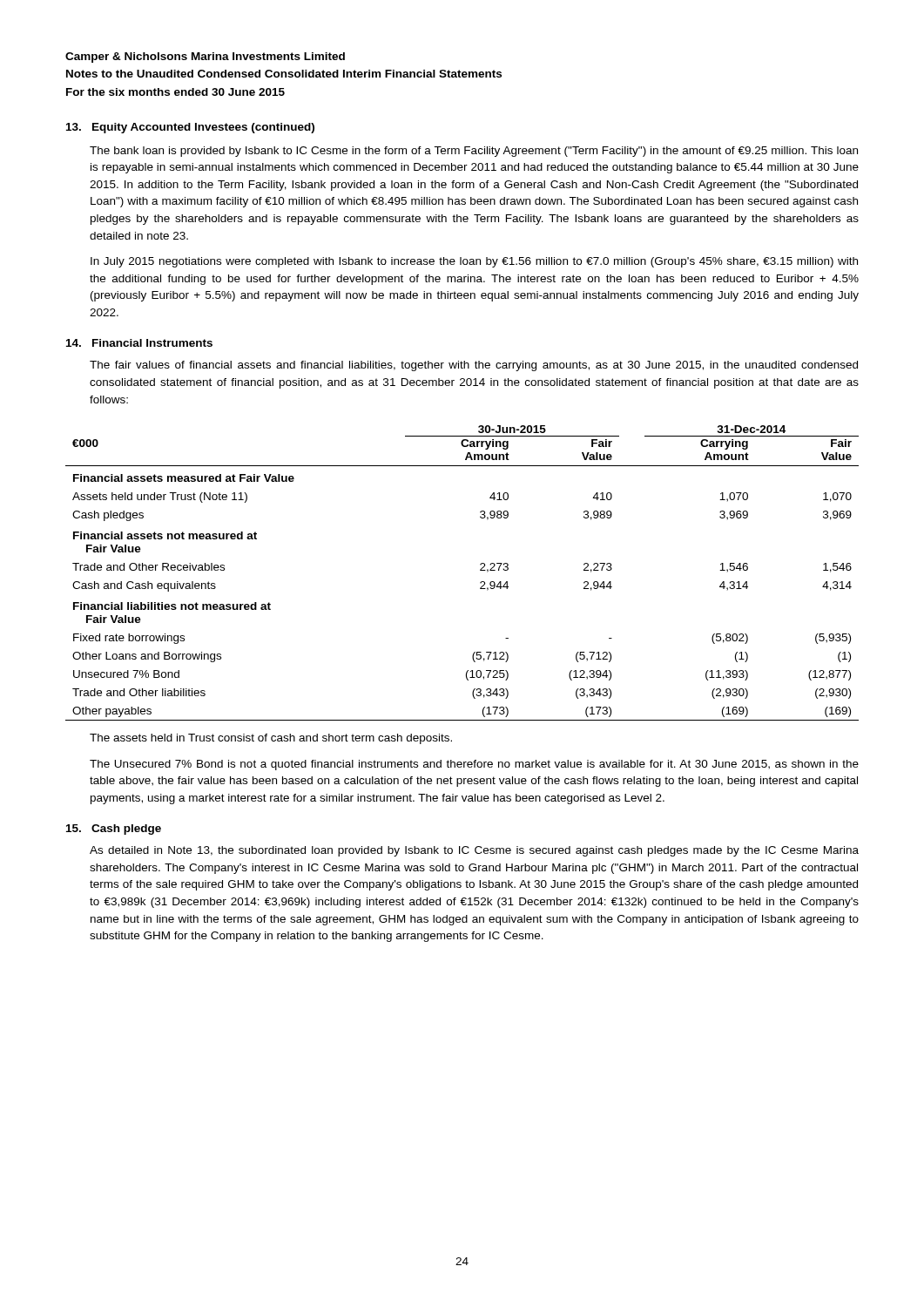Point to the passage starting "14. Financial Instruments"
This screenshot has height=1307, width=924.
pos(139,343)
